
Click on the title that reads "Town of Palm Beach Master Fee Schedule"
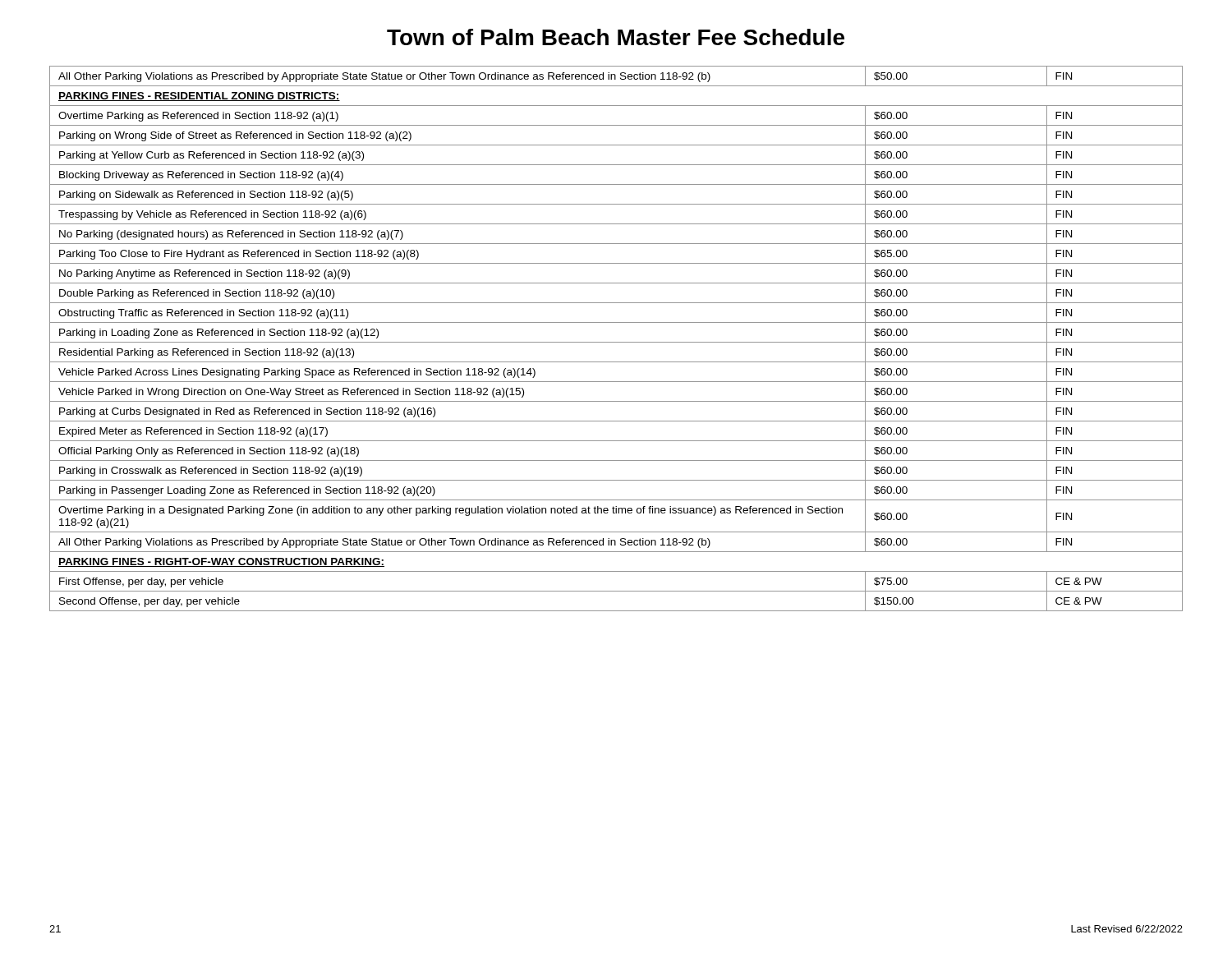[616, 38]
